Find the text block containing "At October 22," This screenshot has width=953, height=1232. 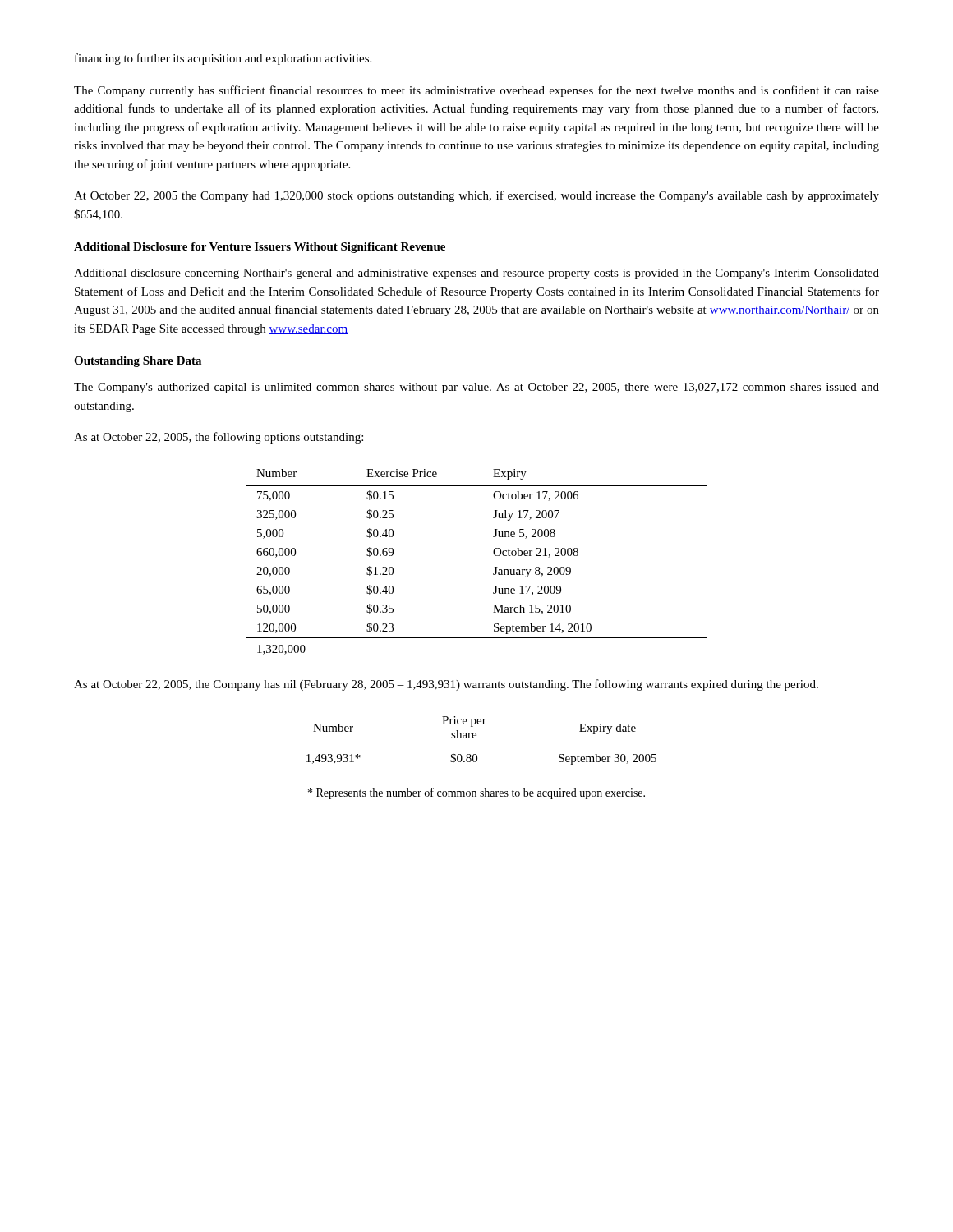(476, 205)
